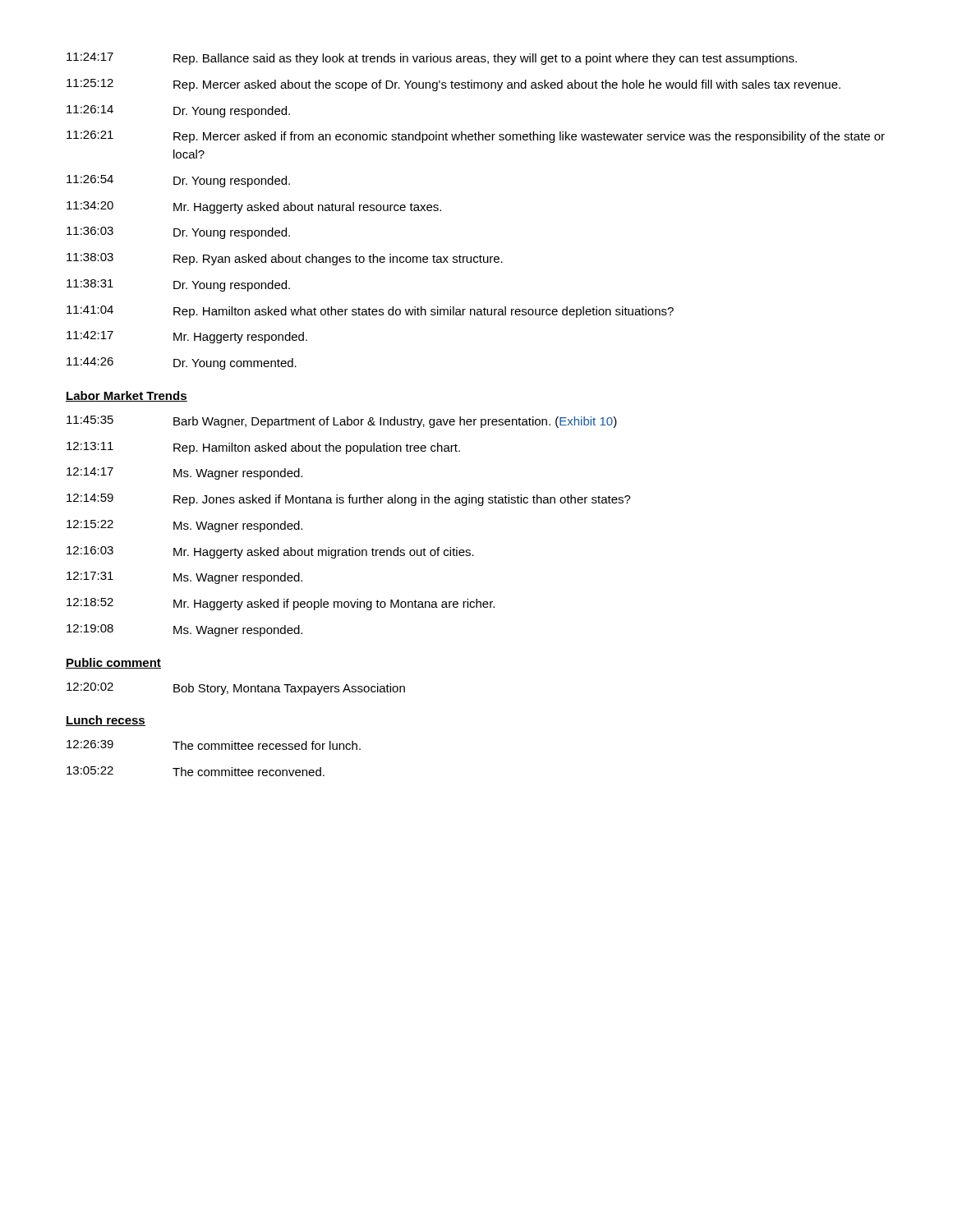Click on the list item that says "12:13:11 Rep. Hamilton asked about the"
The height and width of the screenshot is (1232, 953).
263,448
